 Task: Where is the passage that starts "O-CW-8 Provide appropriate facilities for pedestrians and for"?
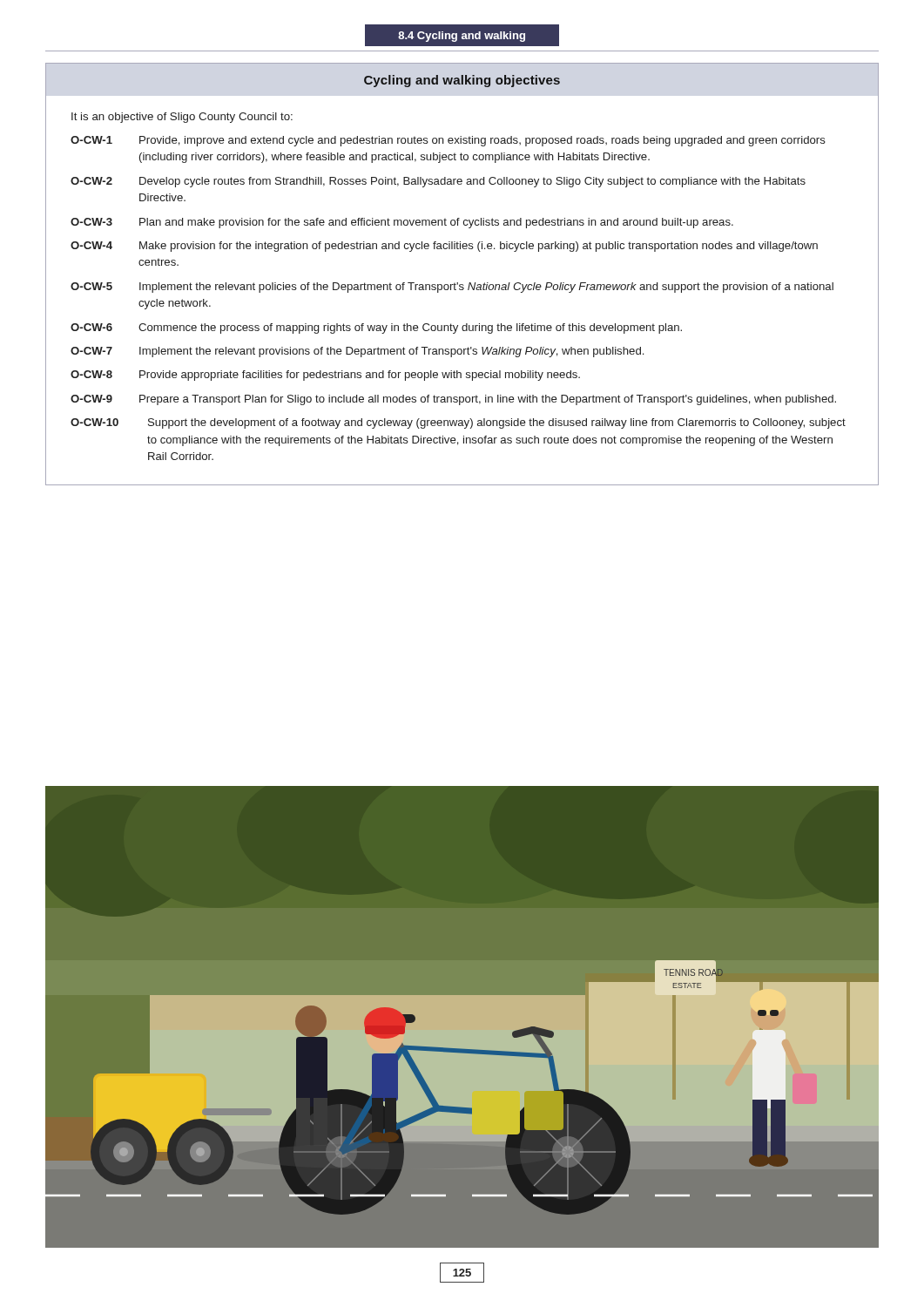point(326,375)
